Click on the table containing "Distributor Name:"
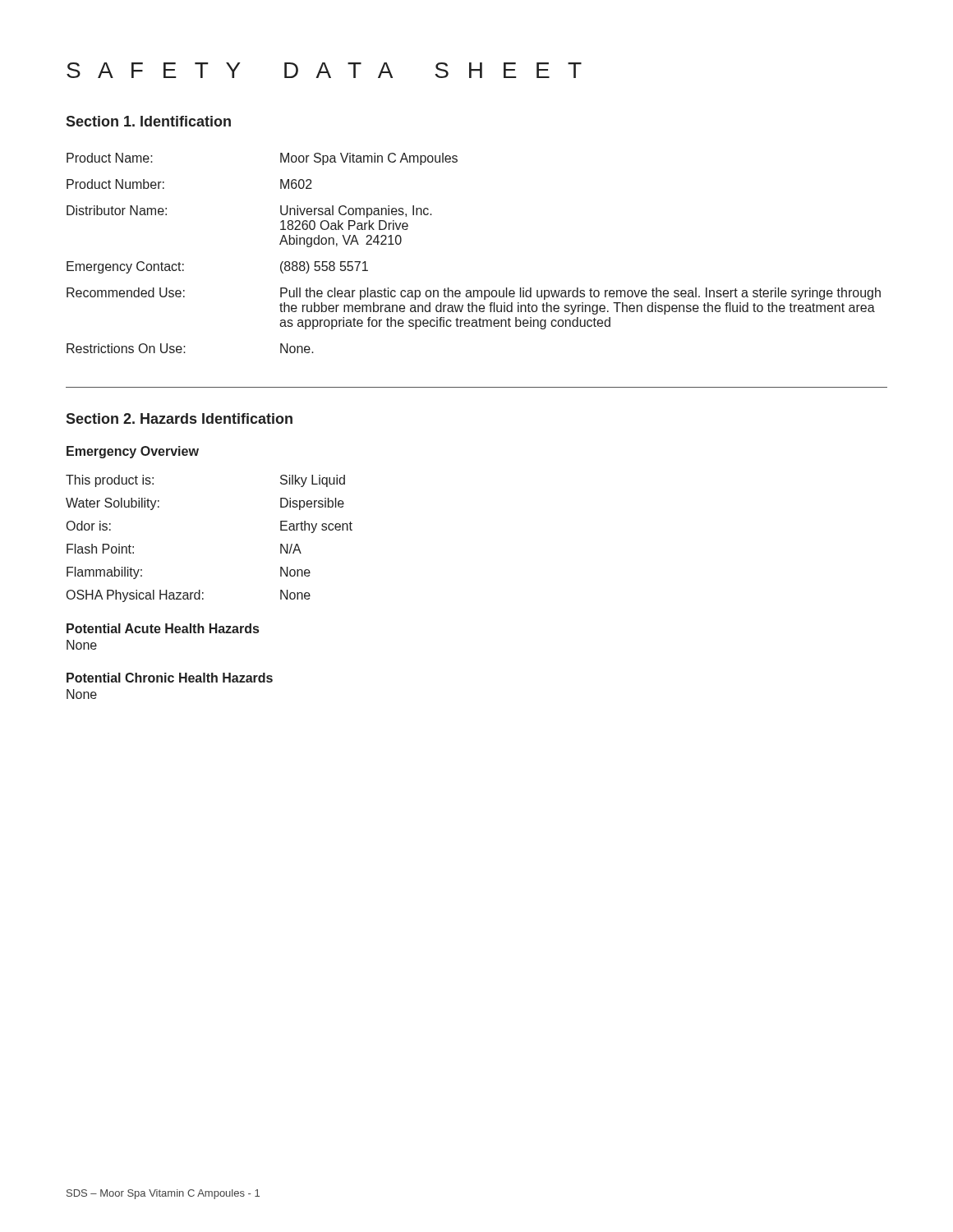The width and height of the screenshot is (953, 1232). point(476,254)
